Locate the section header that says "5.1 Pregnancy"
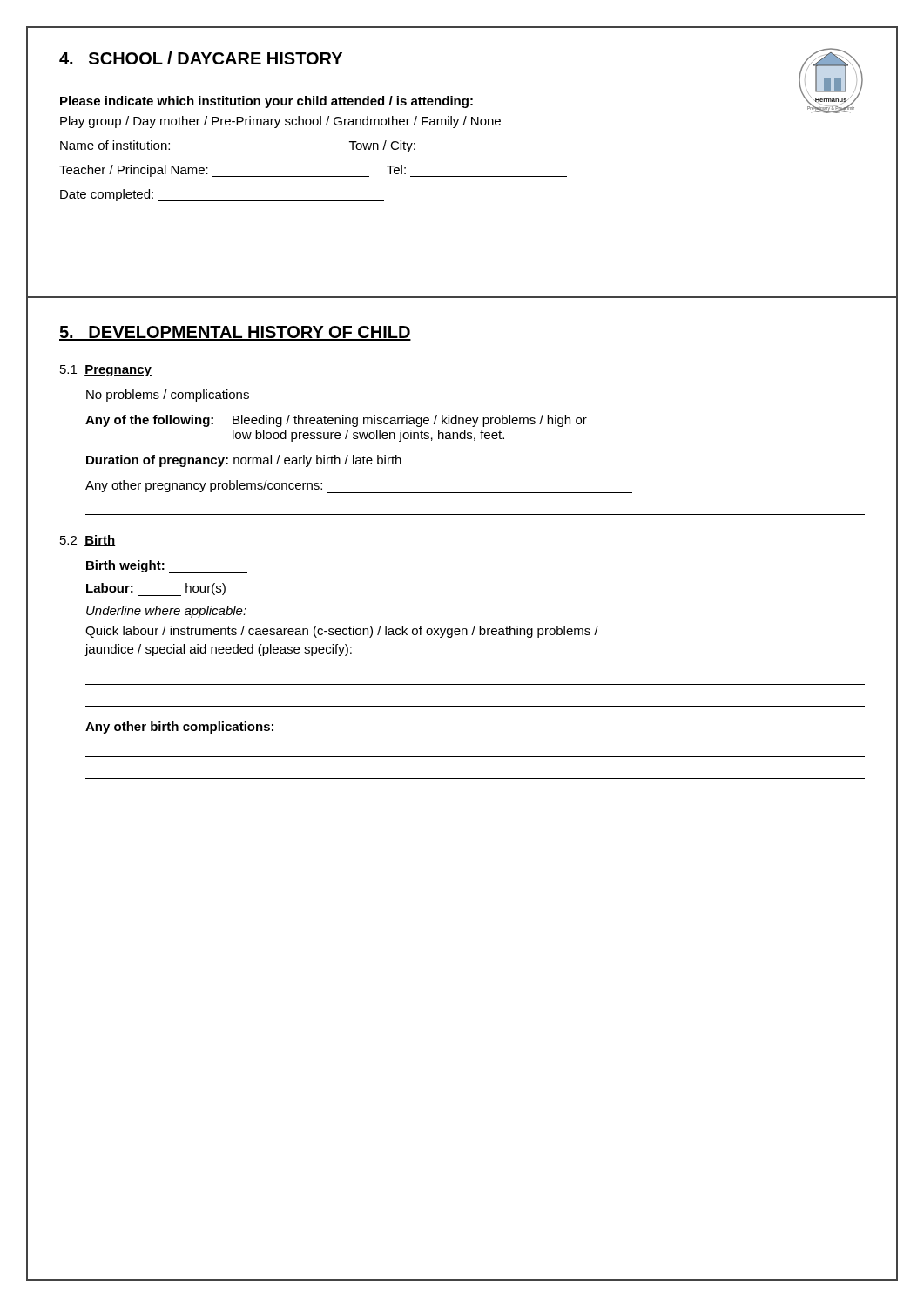924x1307 pixels. coord(105,369)
